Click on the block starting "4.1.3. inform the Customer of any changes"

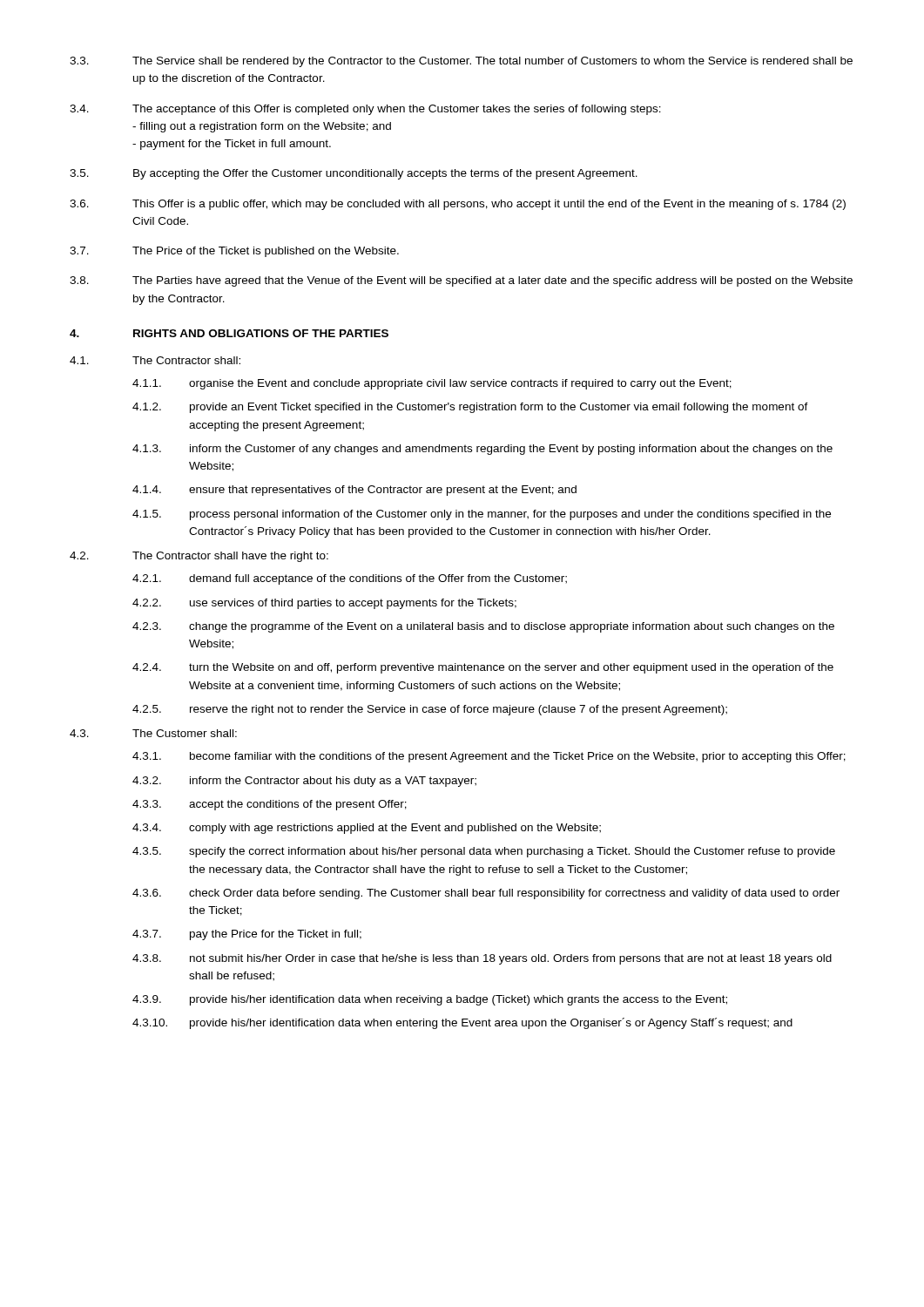462,457
